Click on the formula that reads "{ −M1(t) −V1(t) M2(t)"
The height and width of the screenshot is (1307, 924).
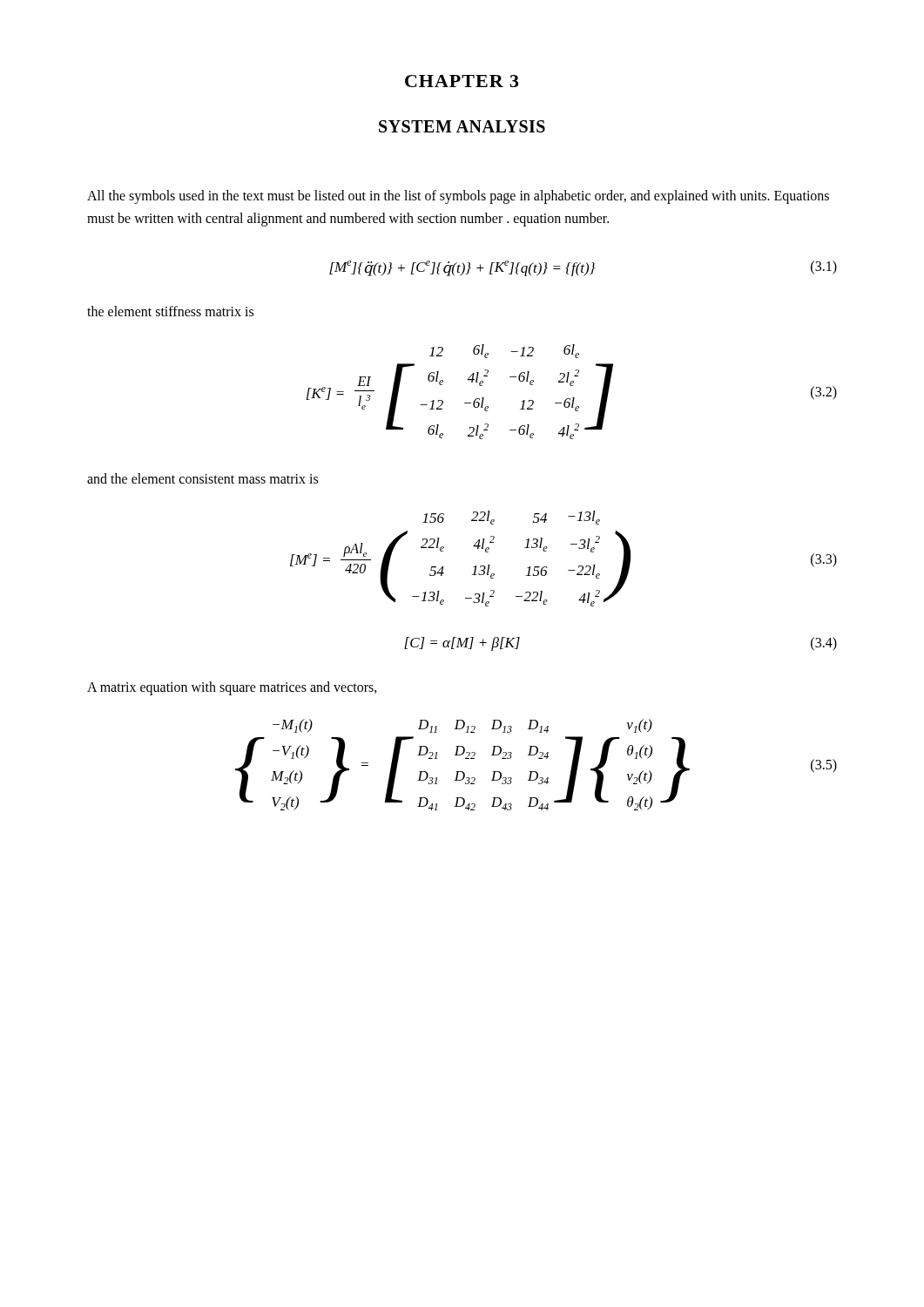click(535, 765)
